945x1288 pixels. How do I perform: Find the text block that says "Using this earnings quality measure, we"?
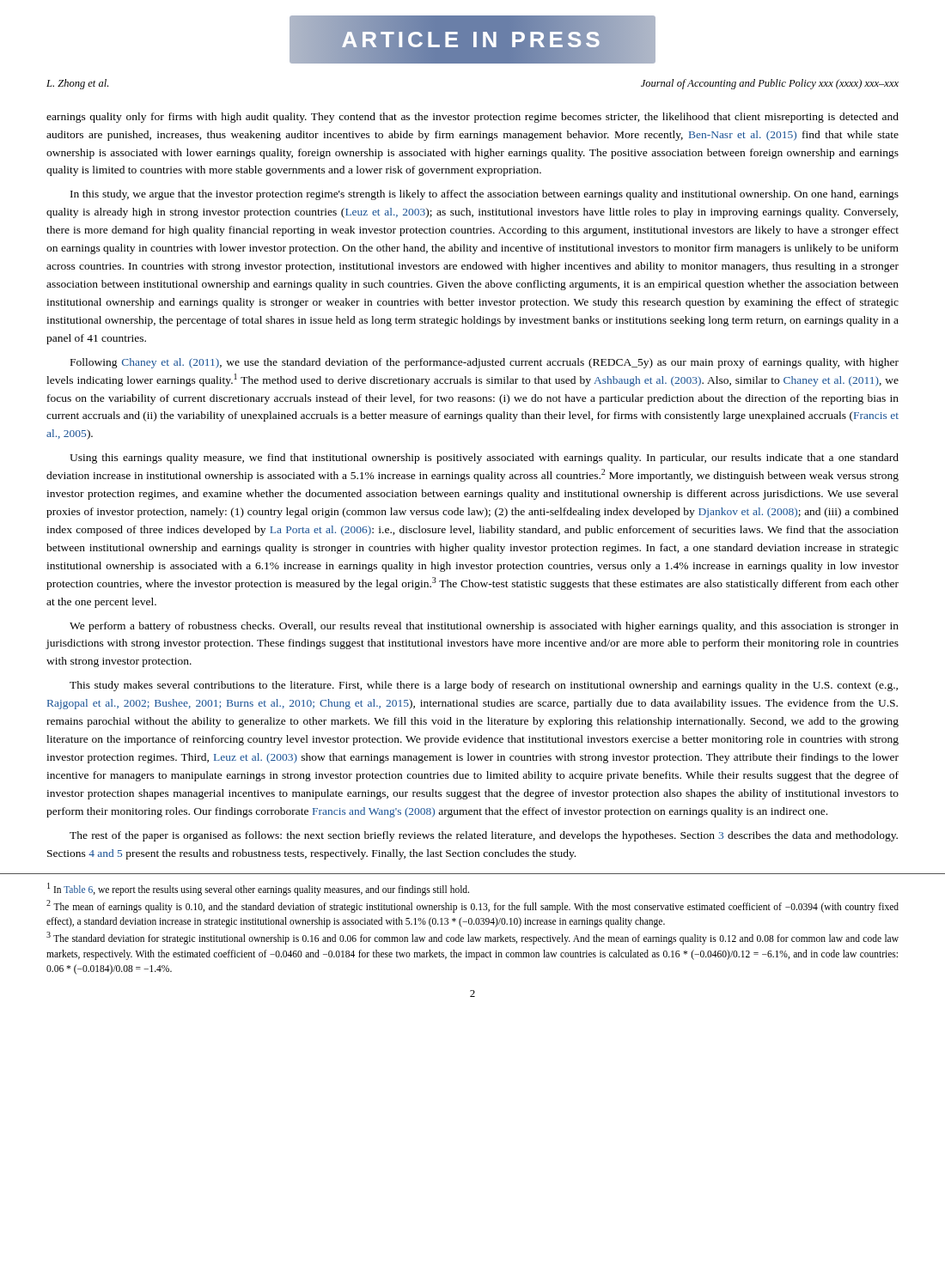point(472,529)
